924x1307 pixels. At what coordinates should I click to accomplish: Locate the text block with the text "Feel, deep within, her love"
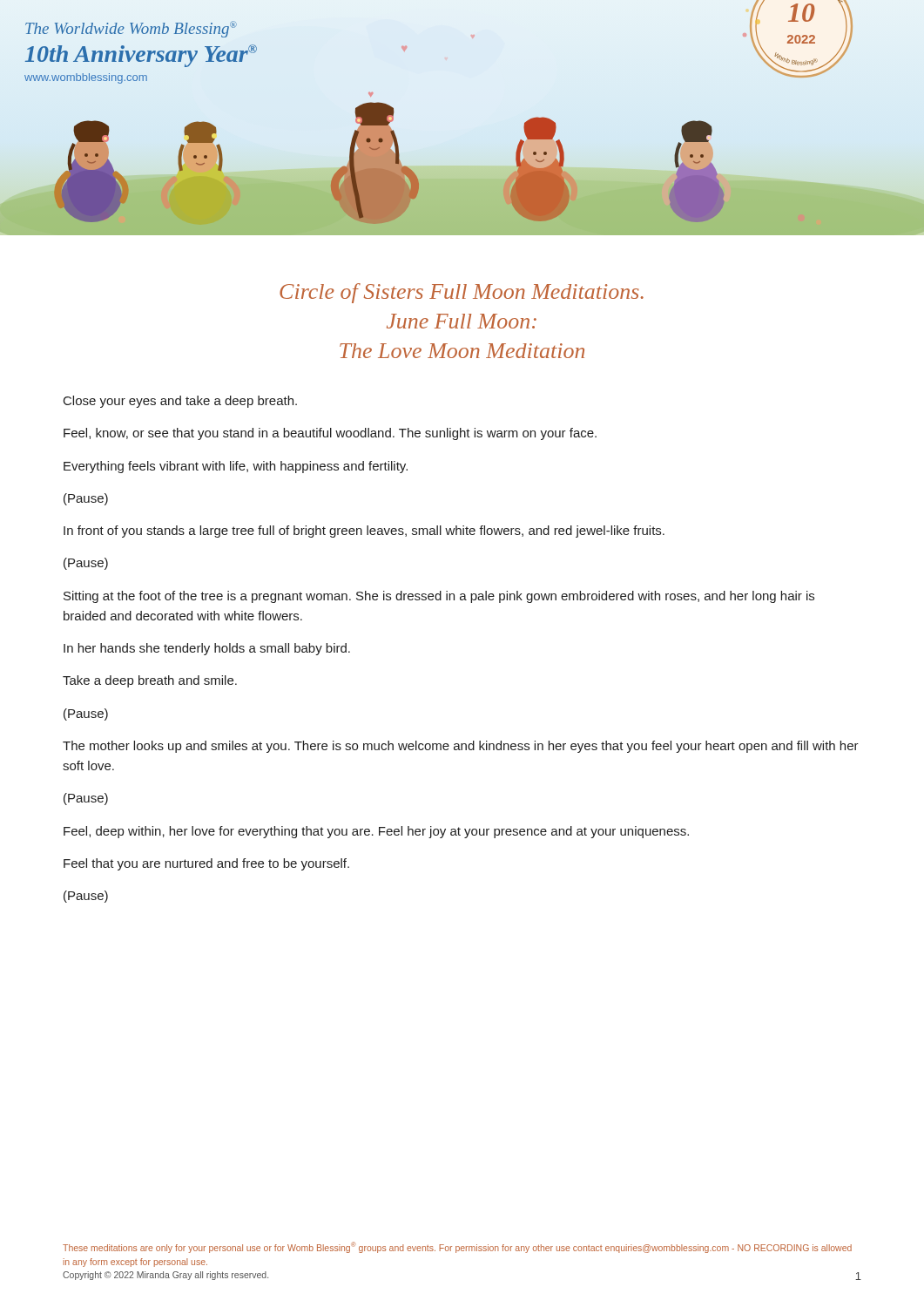(376, 830)
